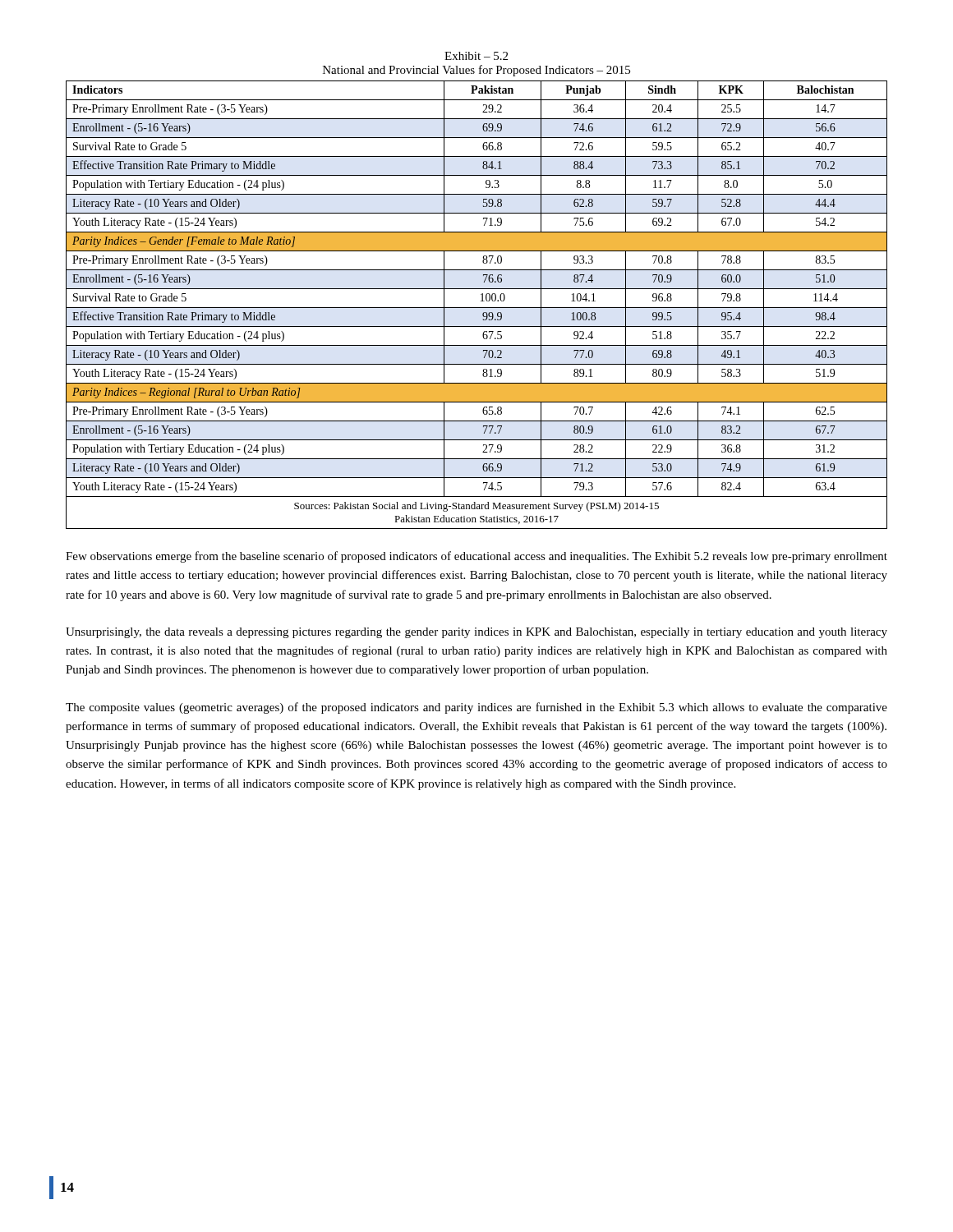Locate the block of text that opens with "Unsurprisingly, the data reveals"
953x1232 pixels.
point(476,650)
